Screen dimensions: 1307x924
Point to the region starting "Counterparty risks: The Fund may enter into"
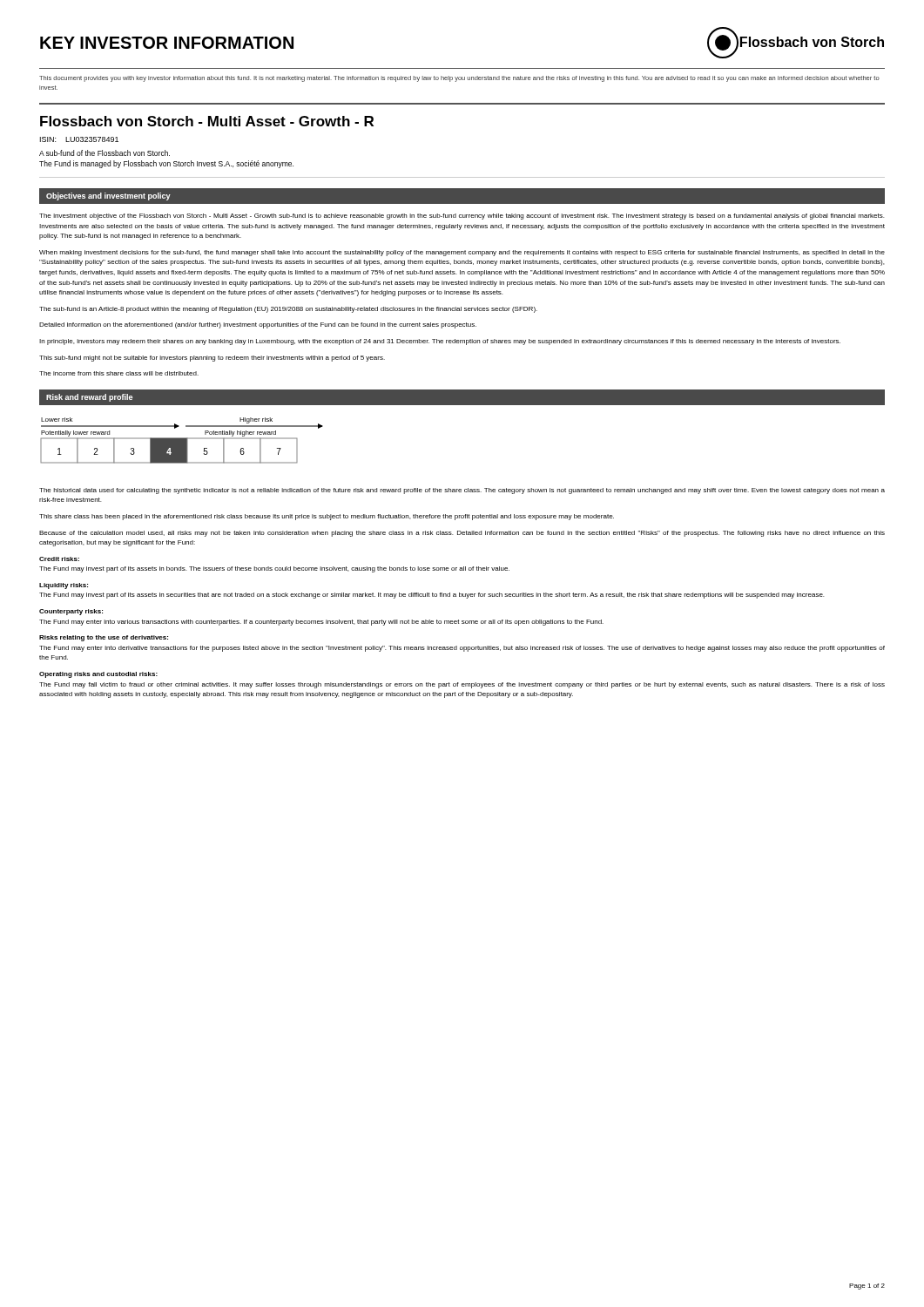(322, 616)
